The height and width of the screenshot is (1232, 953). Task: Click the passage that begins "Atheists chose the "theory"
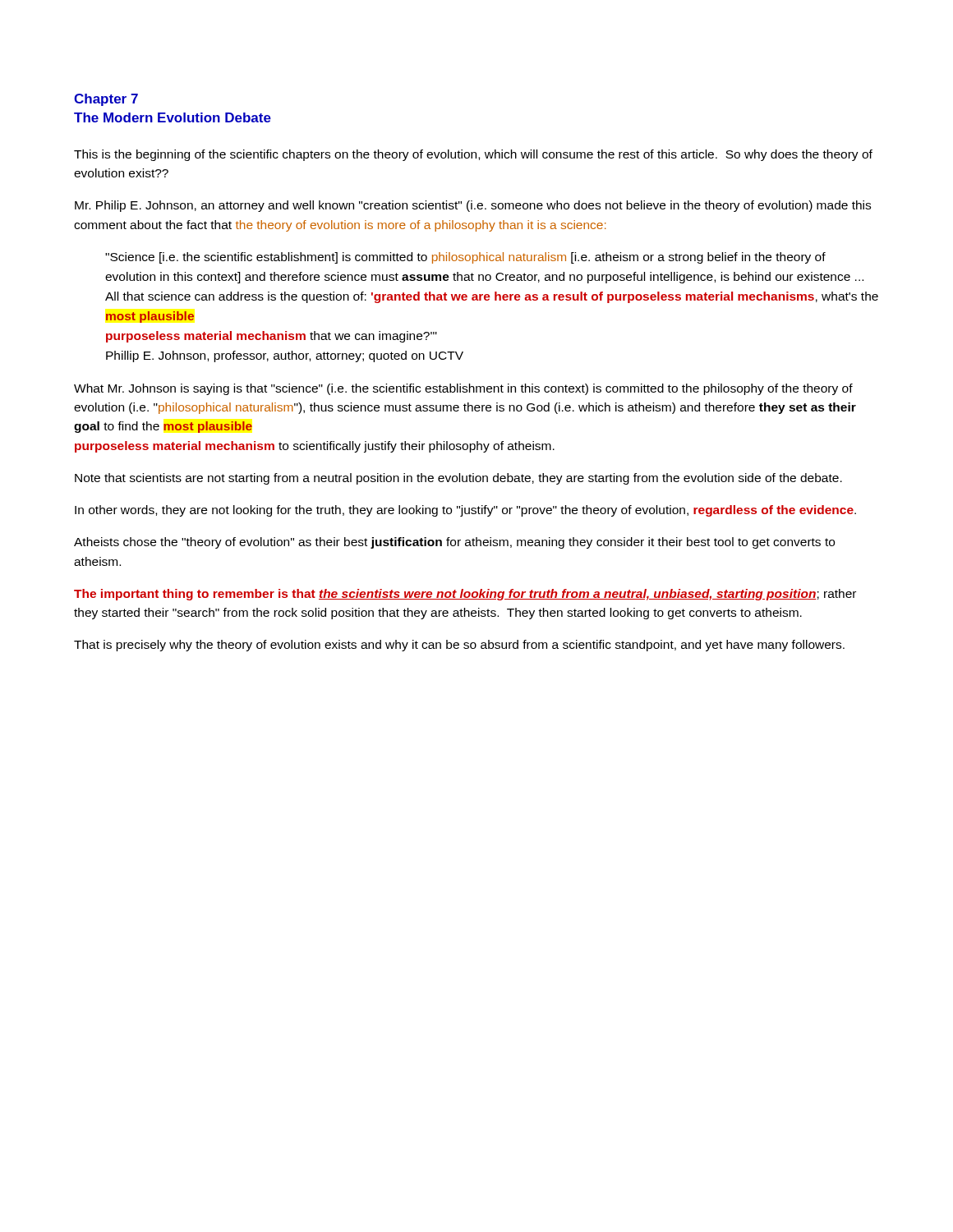click(x=455, y=552)
